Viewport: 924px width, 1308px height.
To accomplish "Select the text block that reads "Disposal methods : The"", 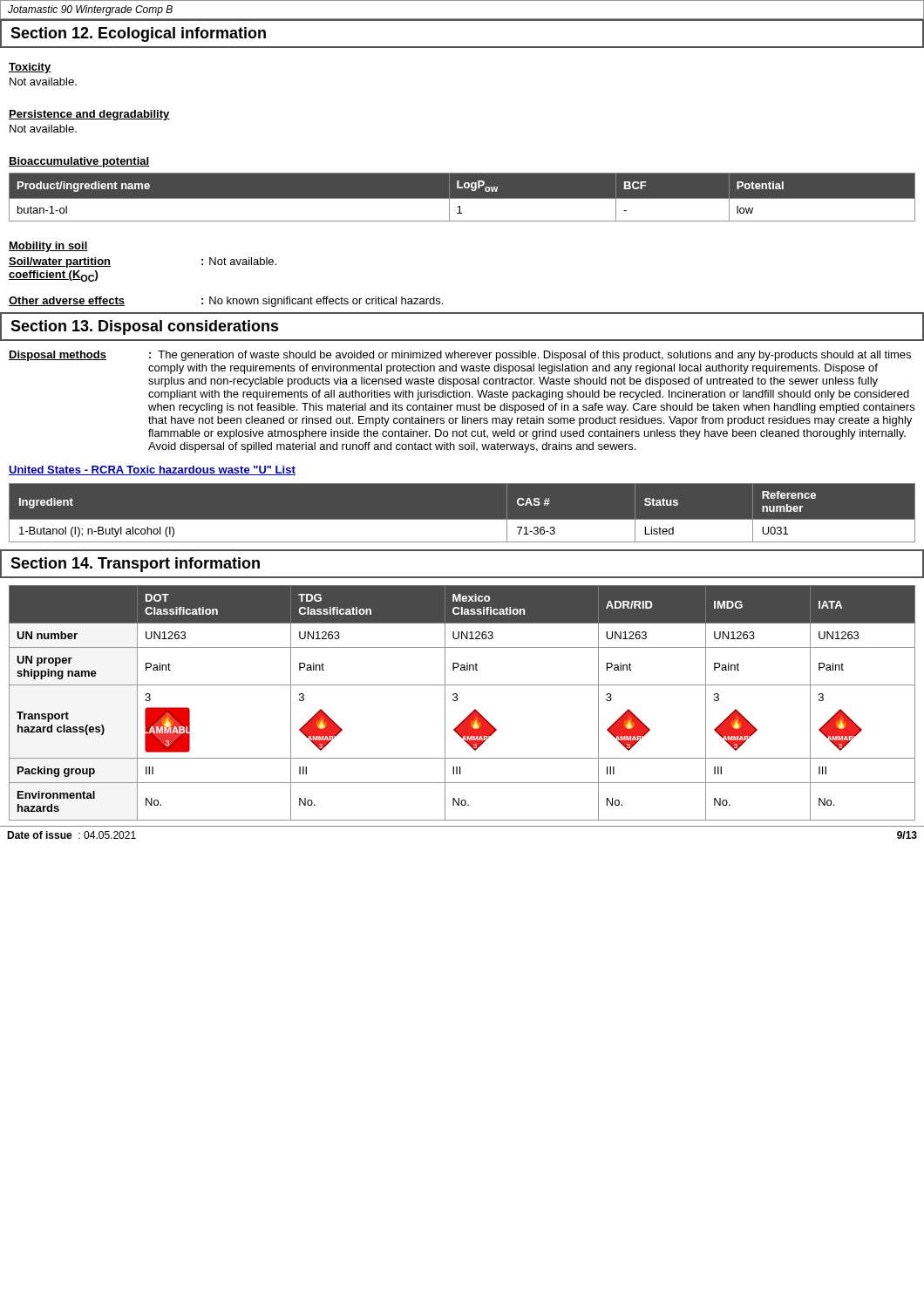I will click(462, 400).
